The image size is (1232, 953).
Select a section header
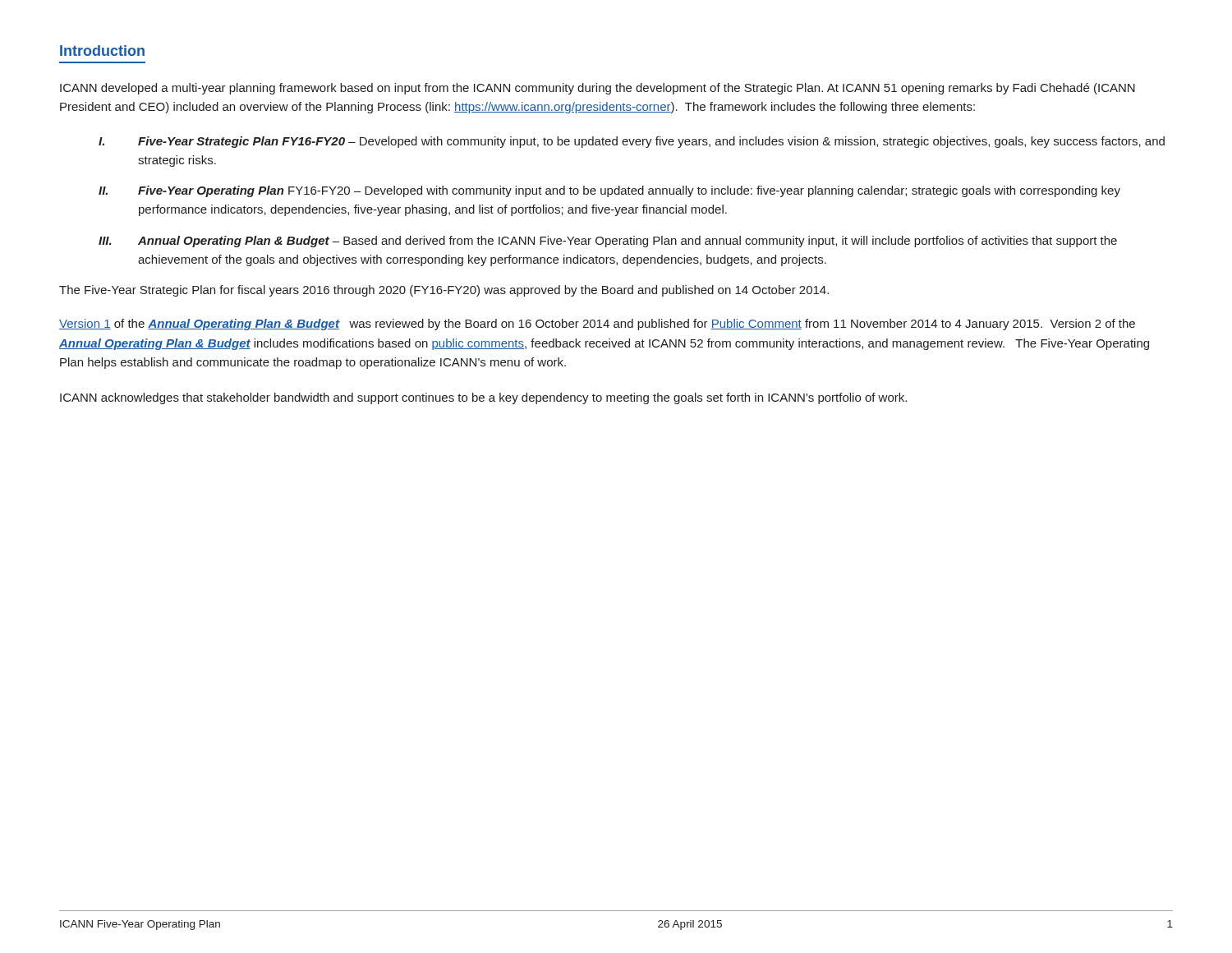click(102, 51)
